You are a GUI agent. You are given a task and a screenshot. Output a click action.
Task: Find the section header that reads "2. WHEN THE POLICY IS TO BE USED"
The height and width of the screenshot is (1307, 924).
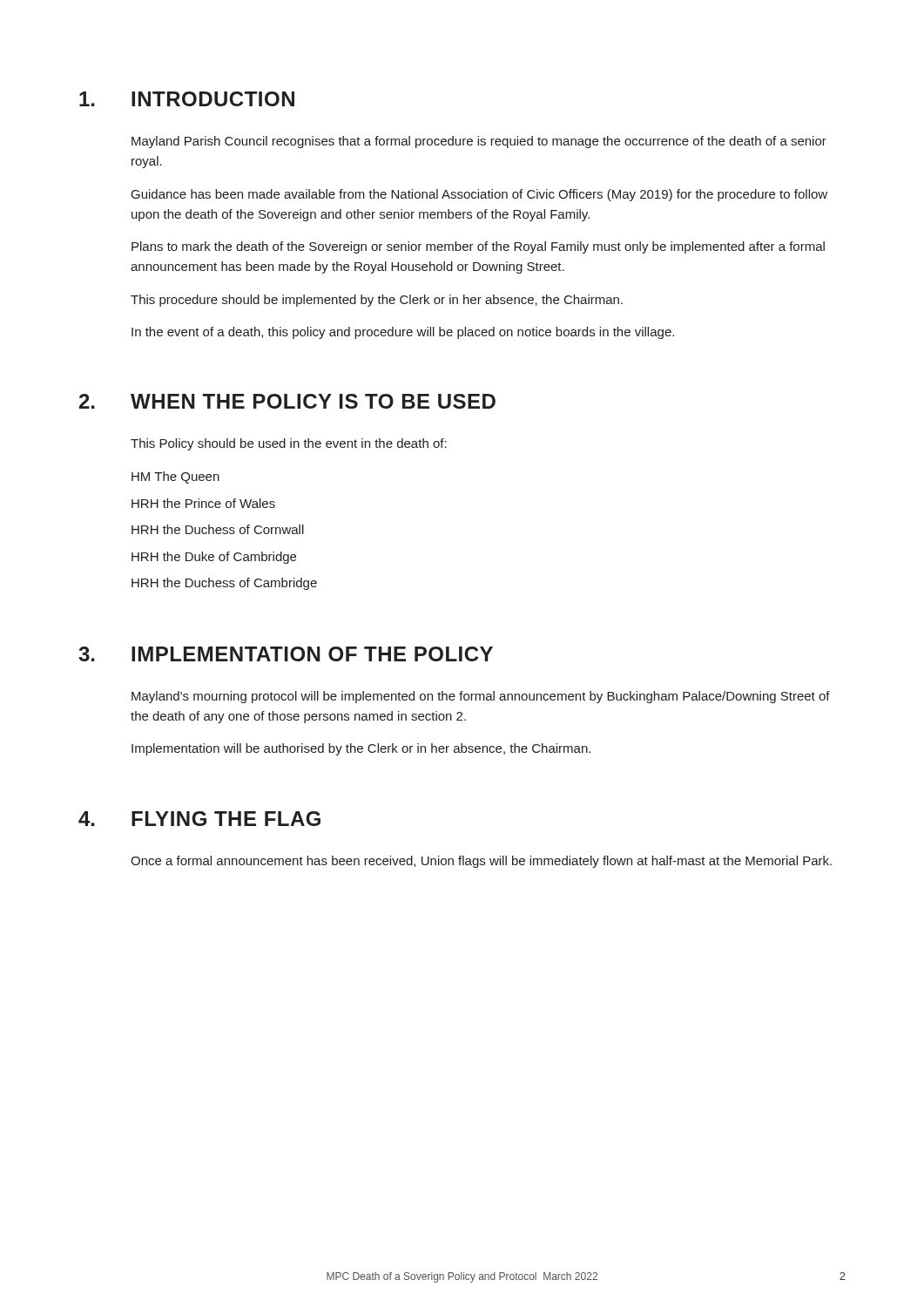tap(288, 402)
